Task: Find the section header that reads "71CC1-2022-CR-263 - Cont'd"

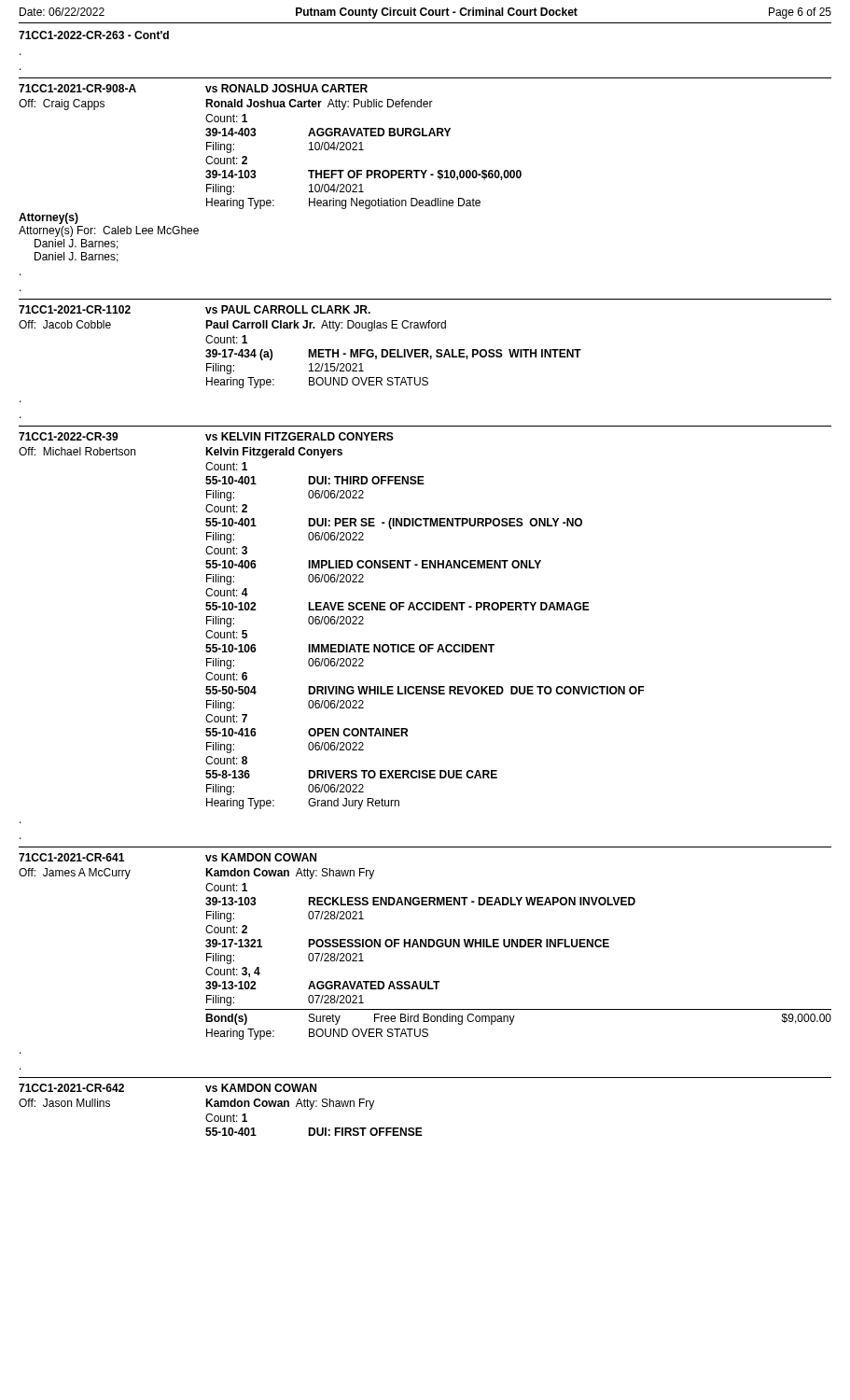Action: pos(94,35)
